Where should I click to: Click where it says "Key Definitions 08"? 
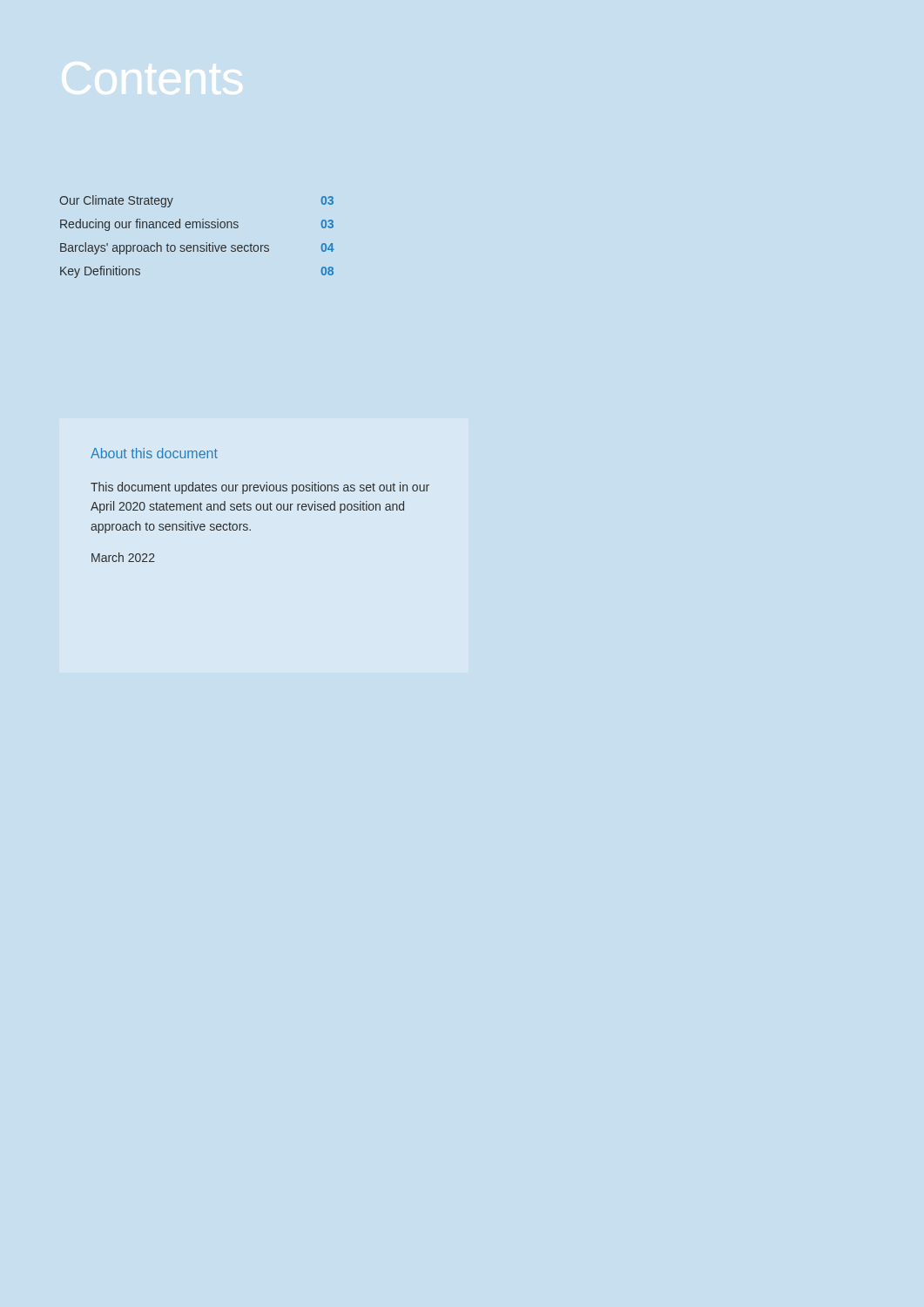click(x=101, y=271)
